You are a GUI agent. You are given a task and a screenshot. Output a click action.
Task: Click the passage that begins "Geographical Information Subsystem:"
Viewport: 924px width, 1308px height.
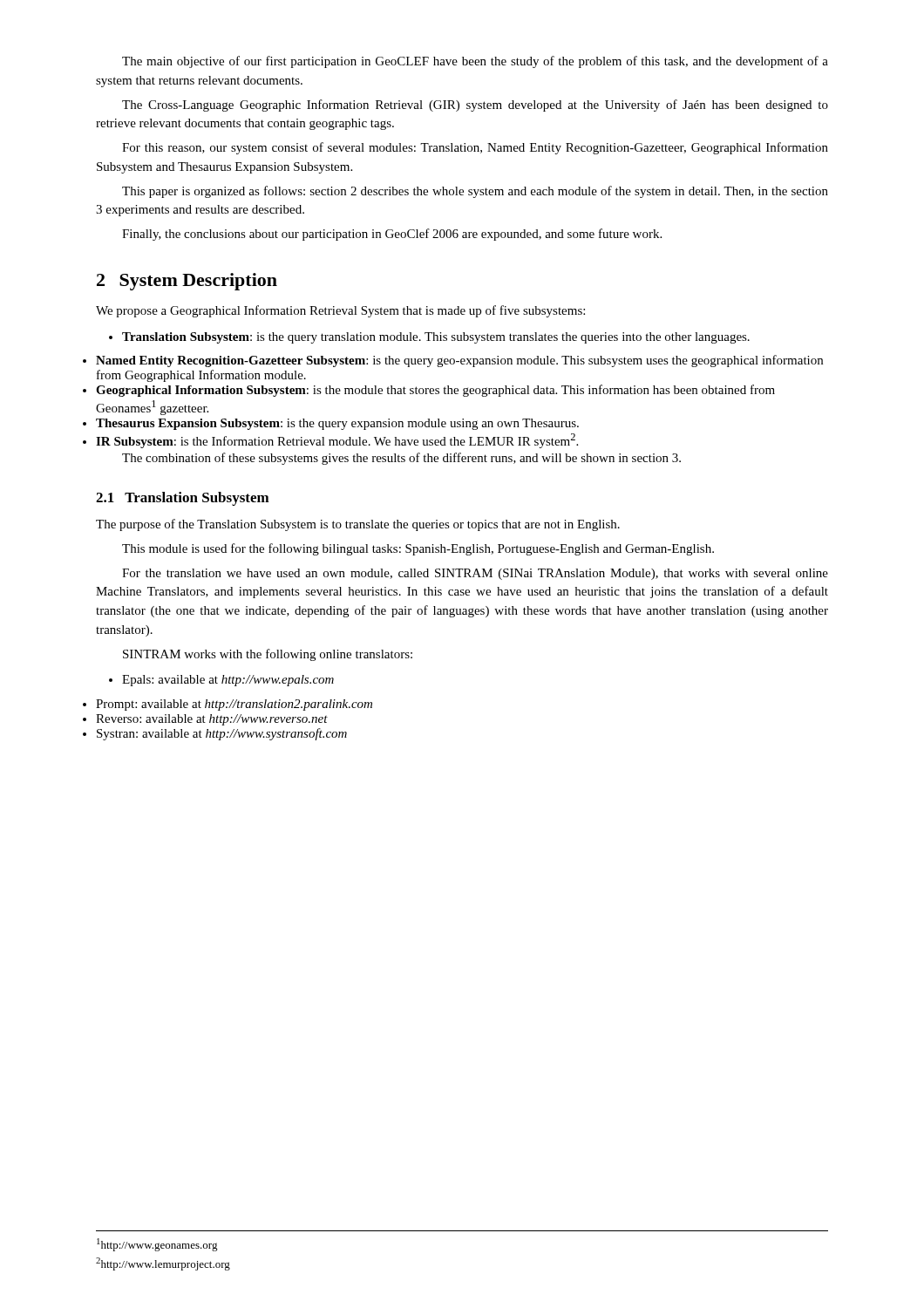coord(462,400)
